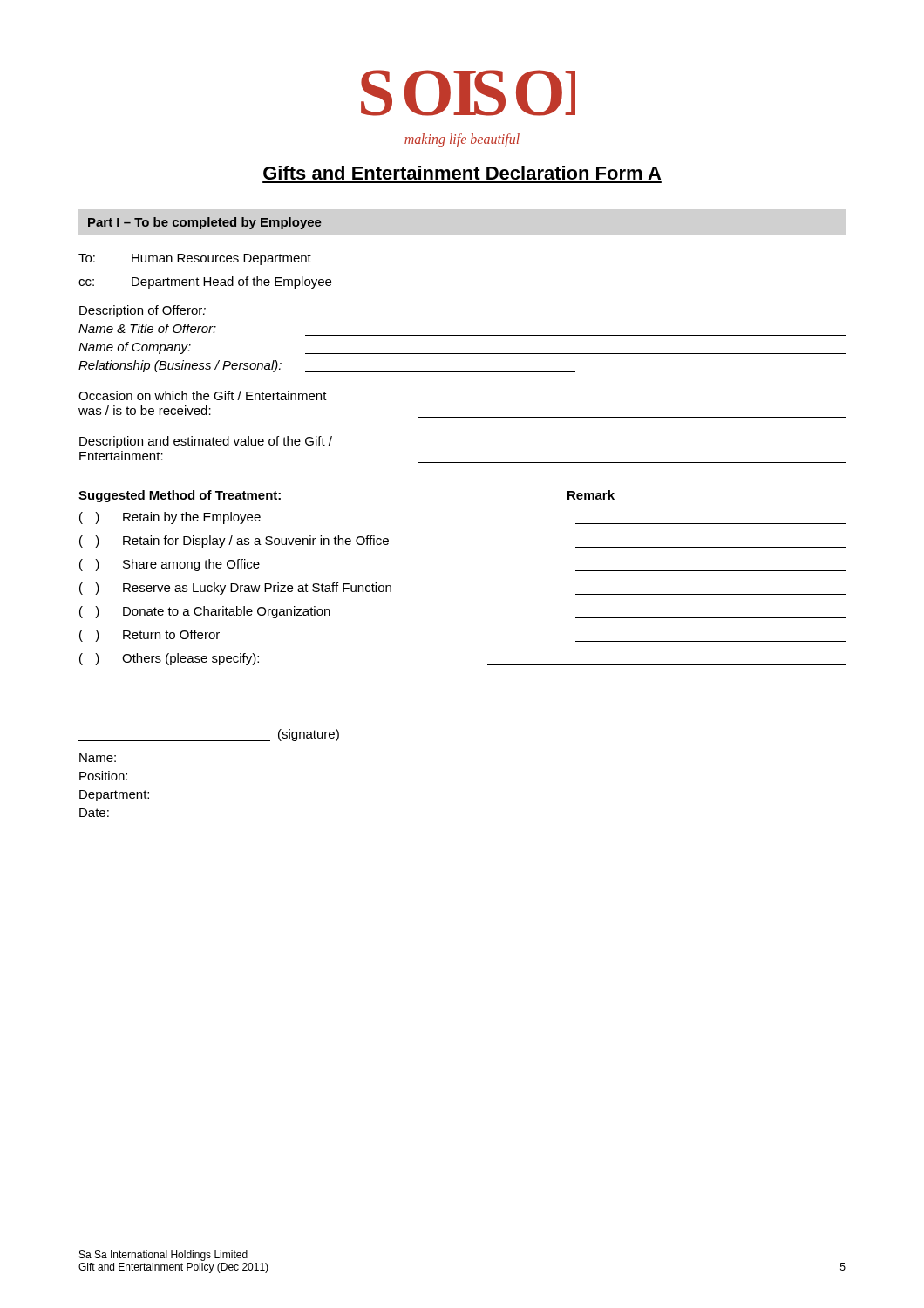Screen dimensions: 1308x924
Task: Click the passage that begins "( ) Retain by"
Action: [195, 518]
